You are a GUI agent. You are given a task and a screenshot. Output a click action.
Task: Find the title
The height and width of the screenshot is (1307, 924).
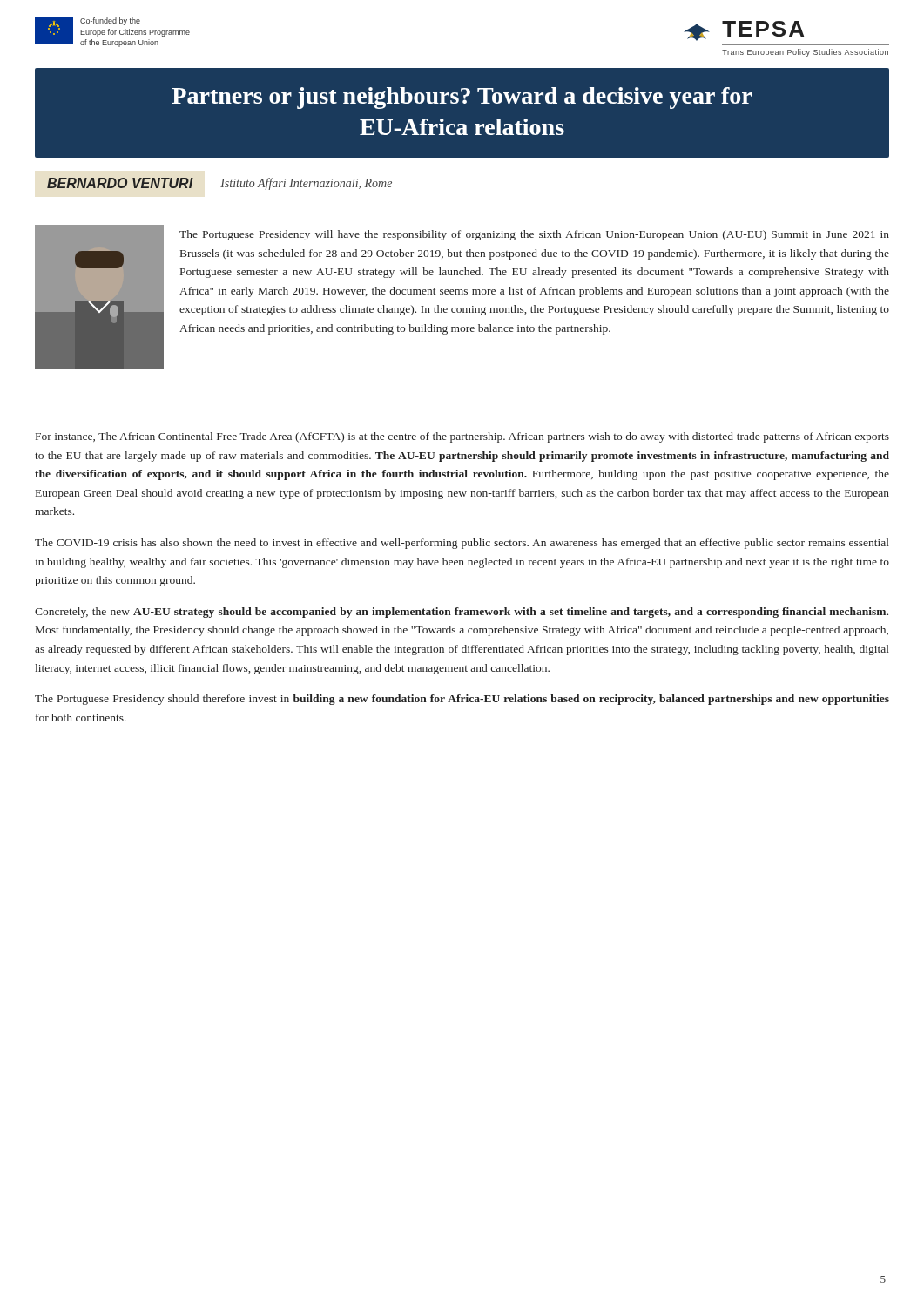[462, 112]
